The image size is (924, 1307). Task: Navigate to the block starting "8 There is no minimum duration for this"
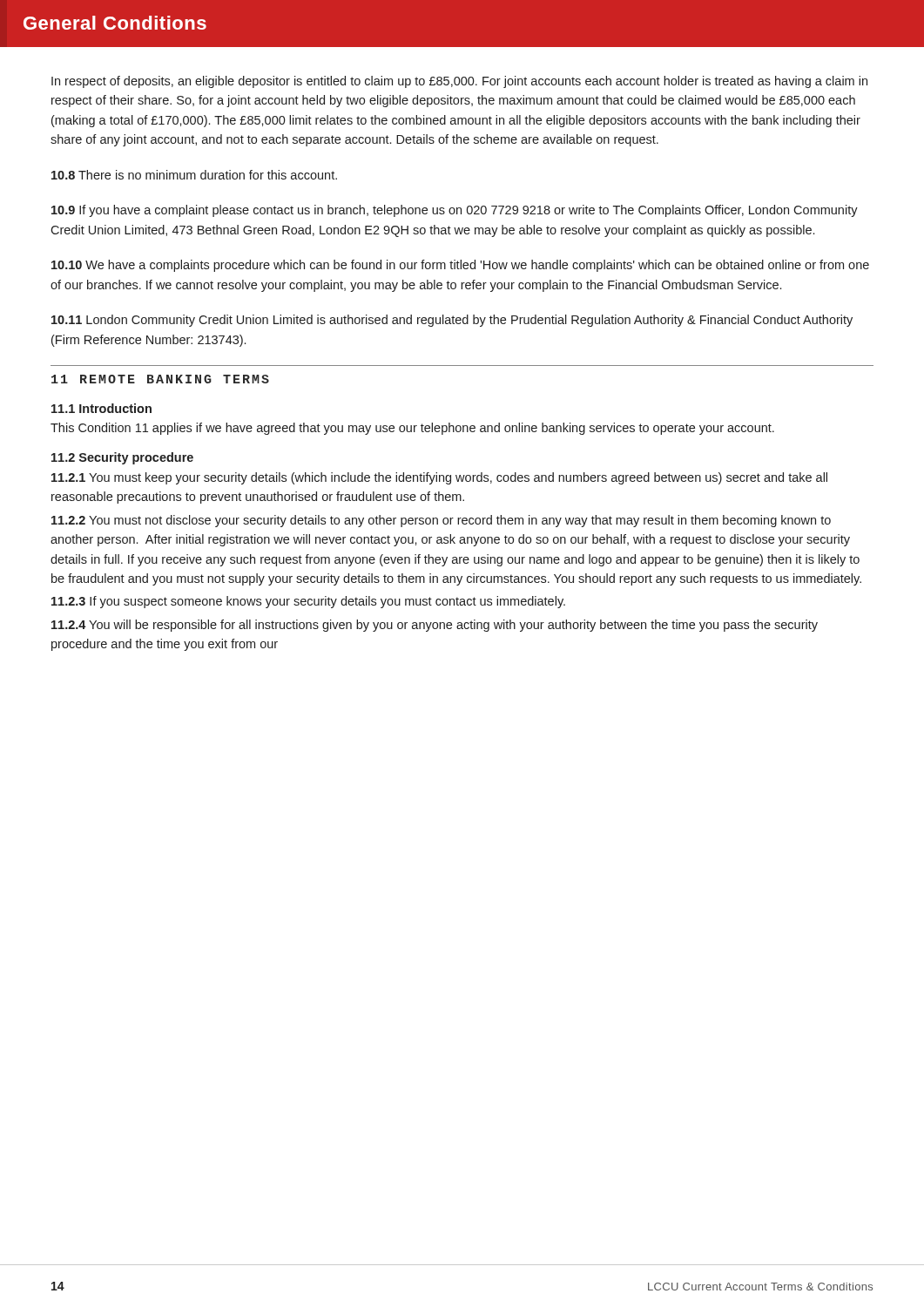tap(194, 175)
